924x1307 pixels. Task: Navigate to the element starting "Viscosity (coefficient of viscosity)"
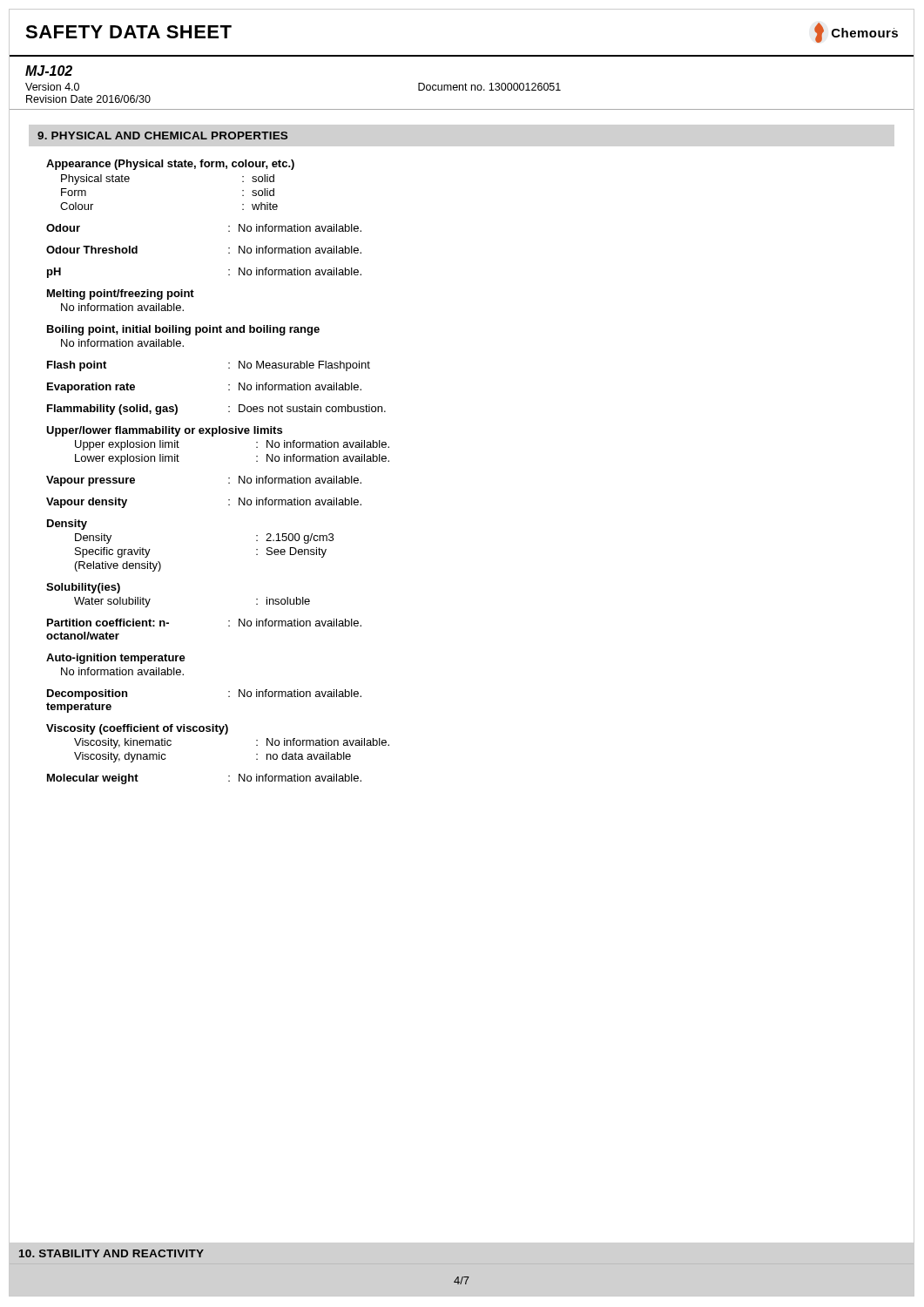click(x=137, y=729)
